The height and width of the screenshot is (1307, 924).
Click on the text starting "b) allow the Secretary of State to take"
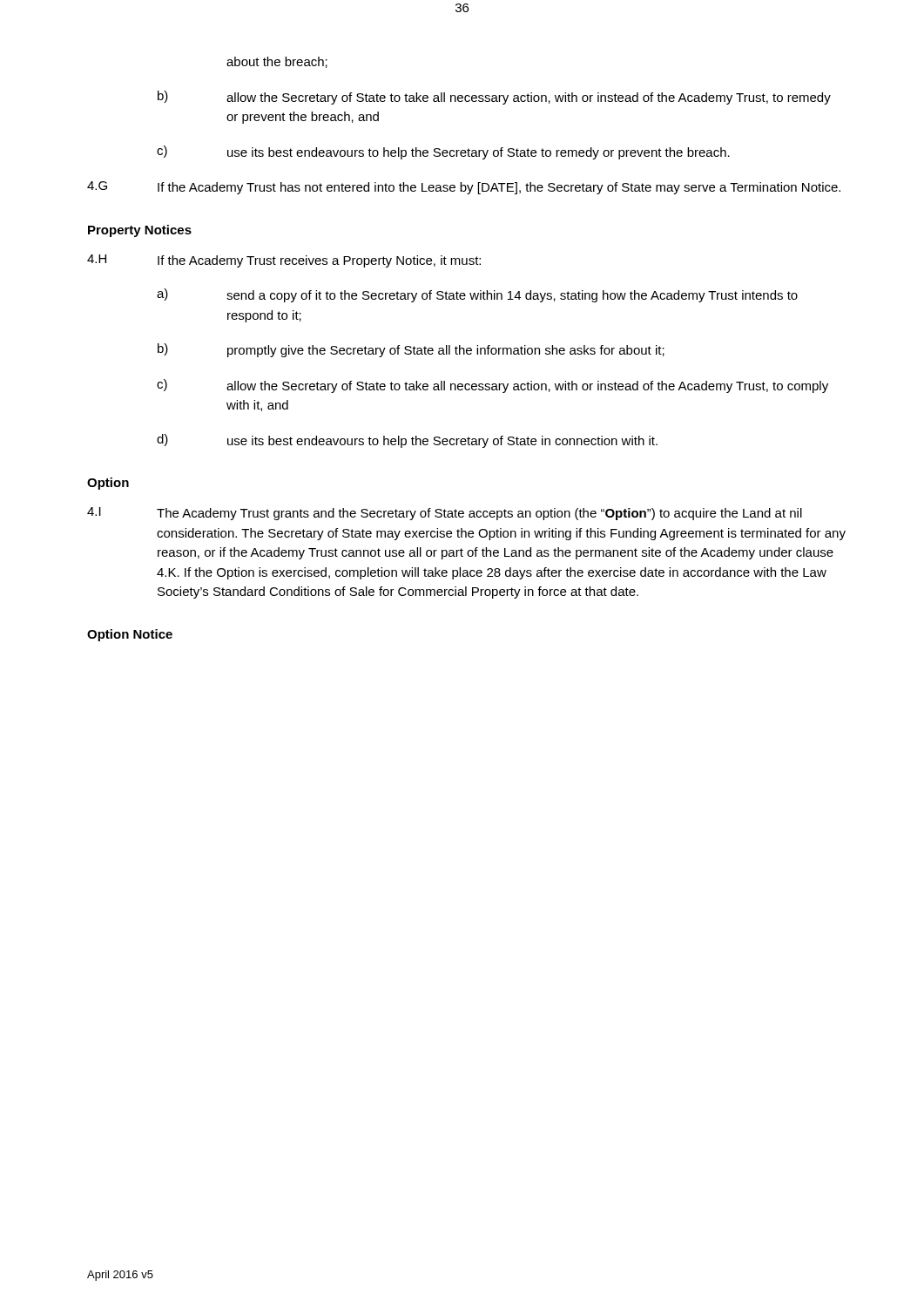501,107
